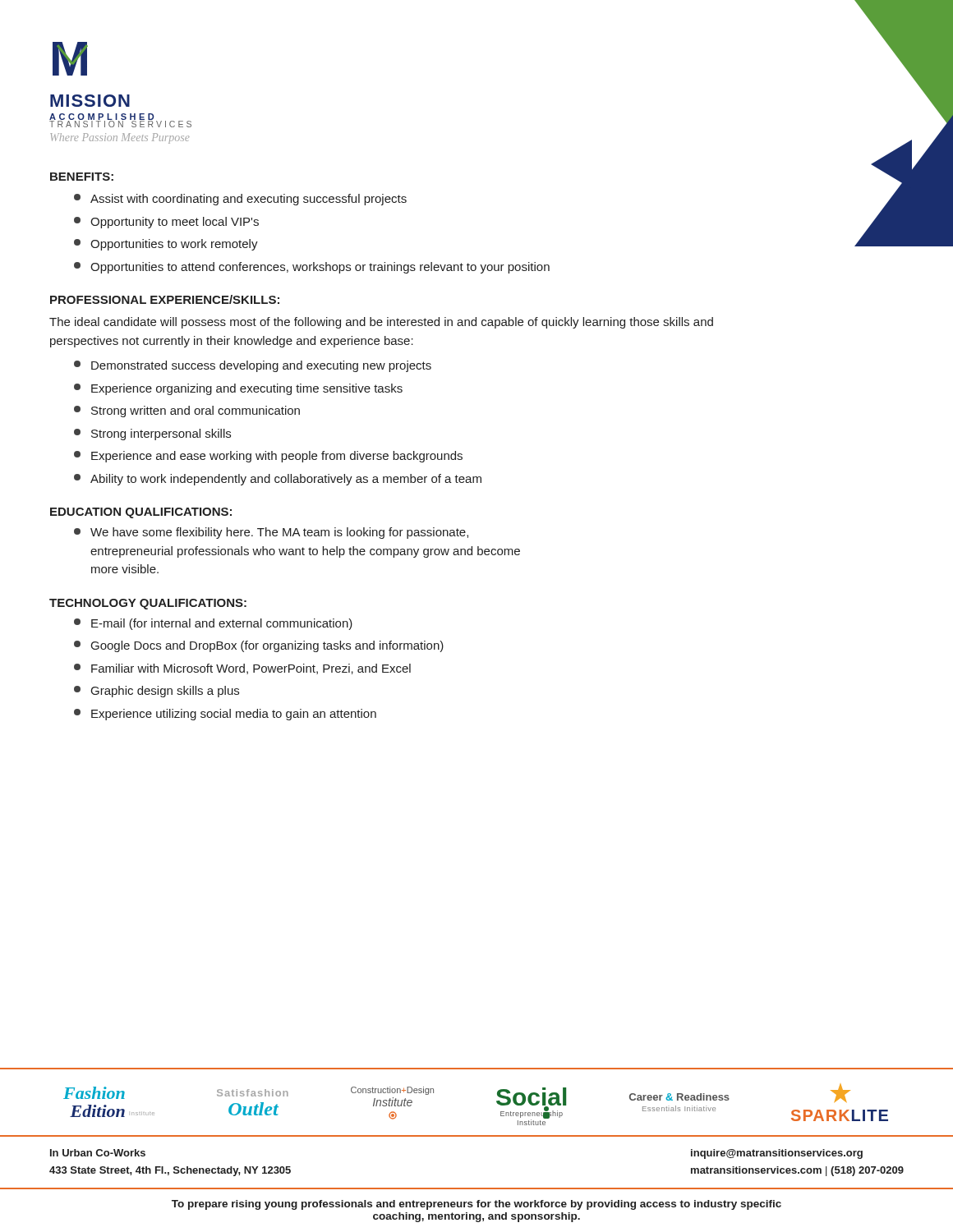This screenshot has width=953, height=1232.
Task: Point to "Strong interpersonal skills"
Action: pos(153,433)
